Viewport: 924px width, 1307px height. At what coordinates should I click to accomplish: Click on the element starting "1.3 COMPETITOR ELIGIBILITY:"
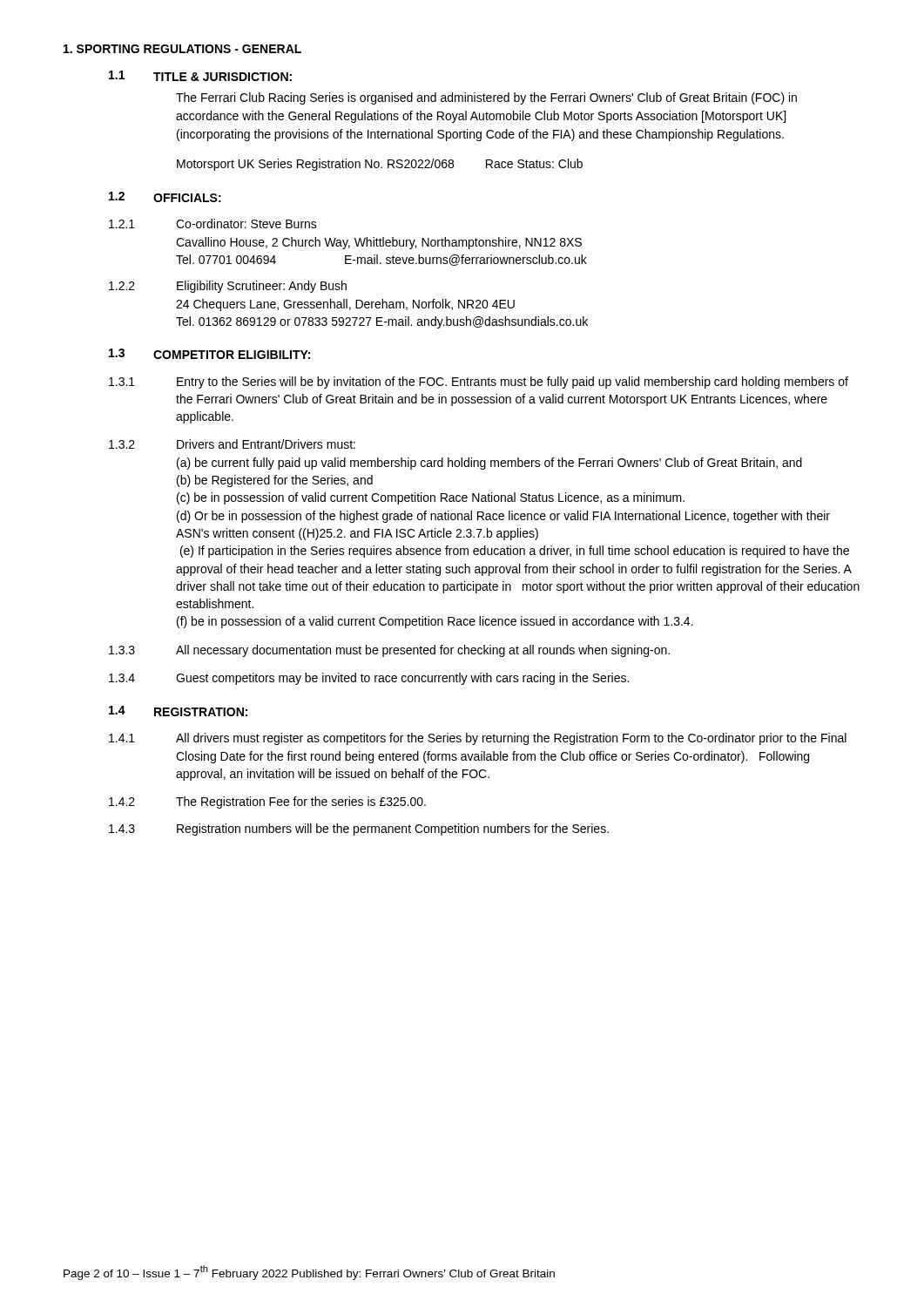tap(209, 354)
